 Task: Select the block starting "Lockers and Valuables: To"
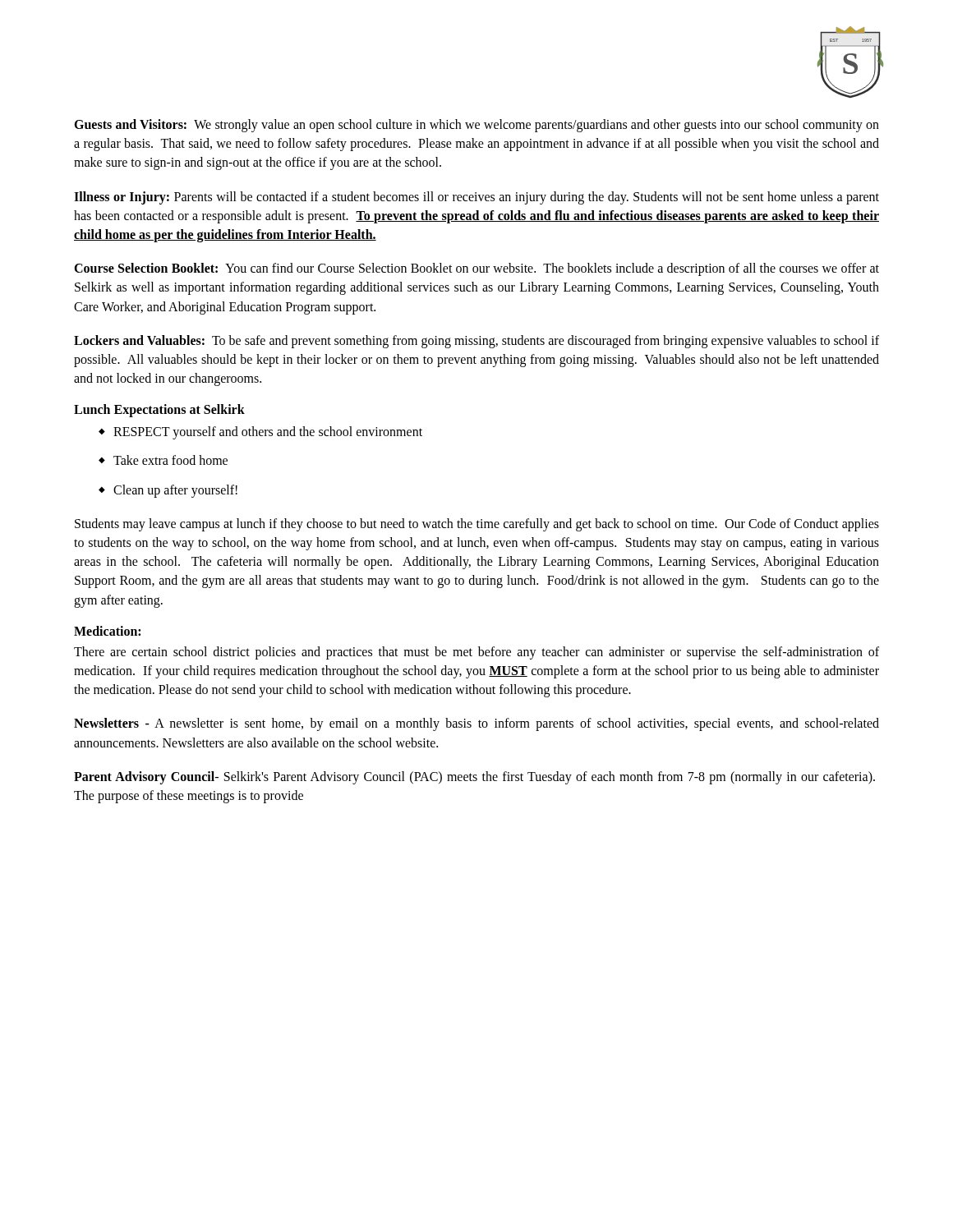[x=476, y=359]
